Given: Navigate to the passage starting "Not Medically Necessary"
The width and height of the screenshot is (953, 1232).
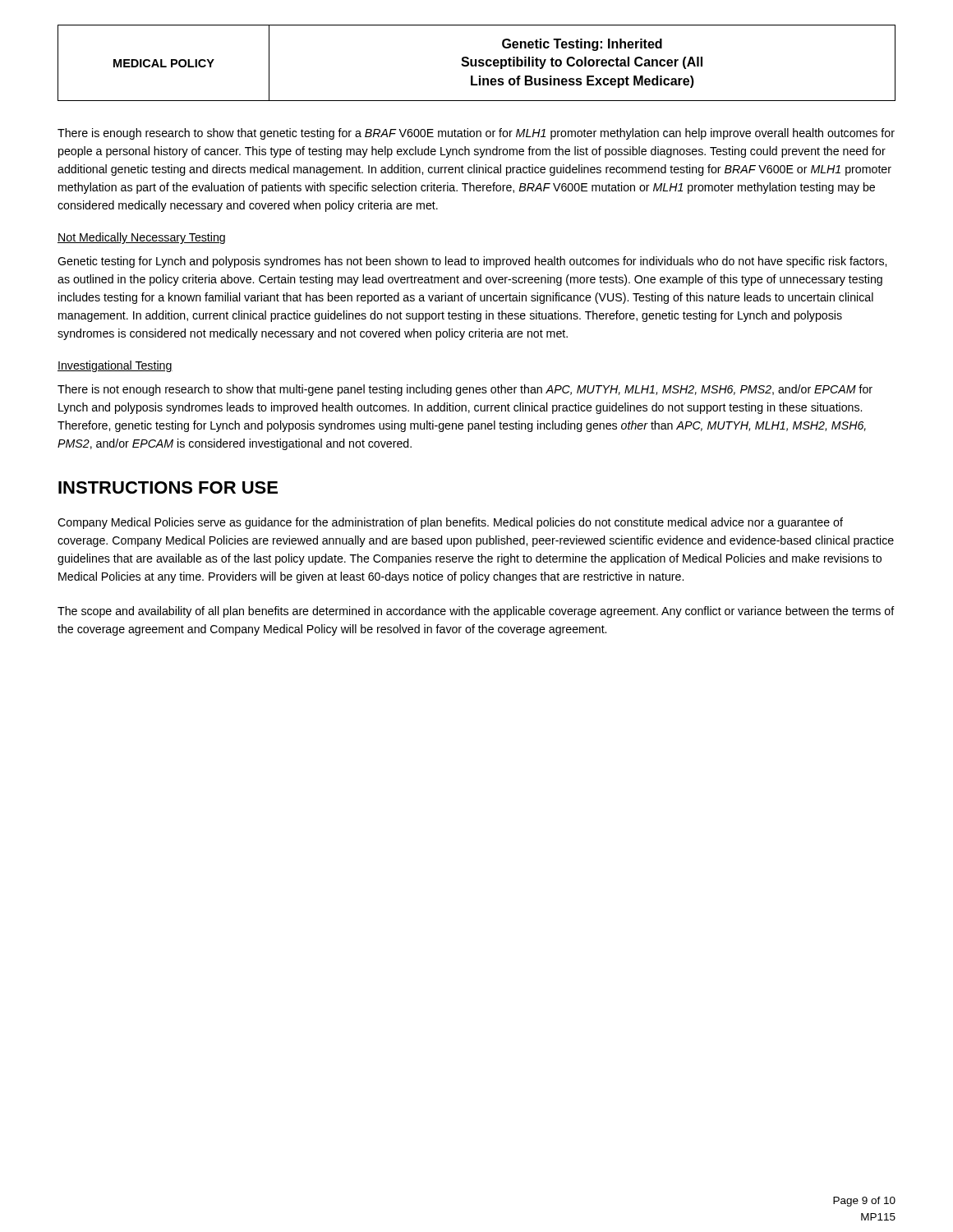Looking at the screenshot, I should click(x=142, y=237).
